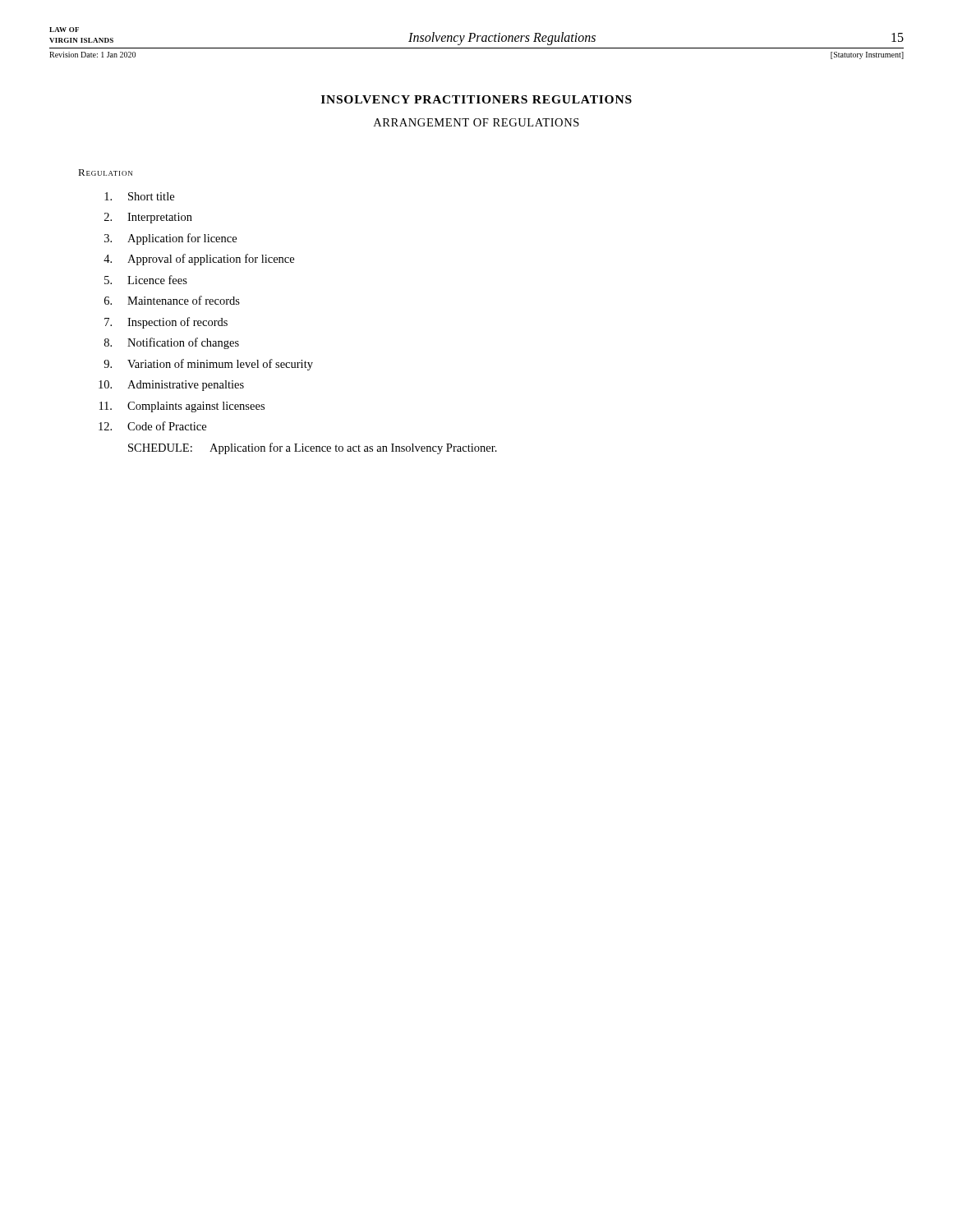The width and height of the screenshot is (953, 1232).
Task: Navigate to the text starting "6. Maintenance of"
Action: pos(159,301)
